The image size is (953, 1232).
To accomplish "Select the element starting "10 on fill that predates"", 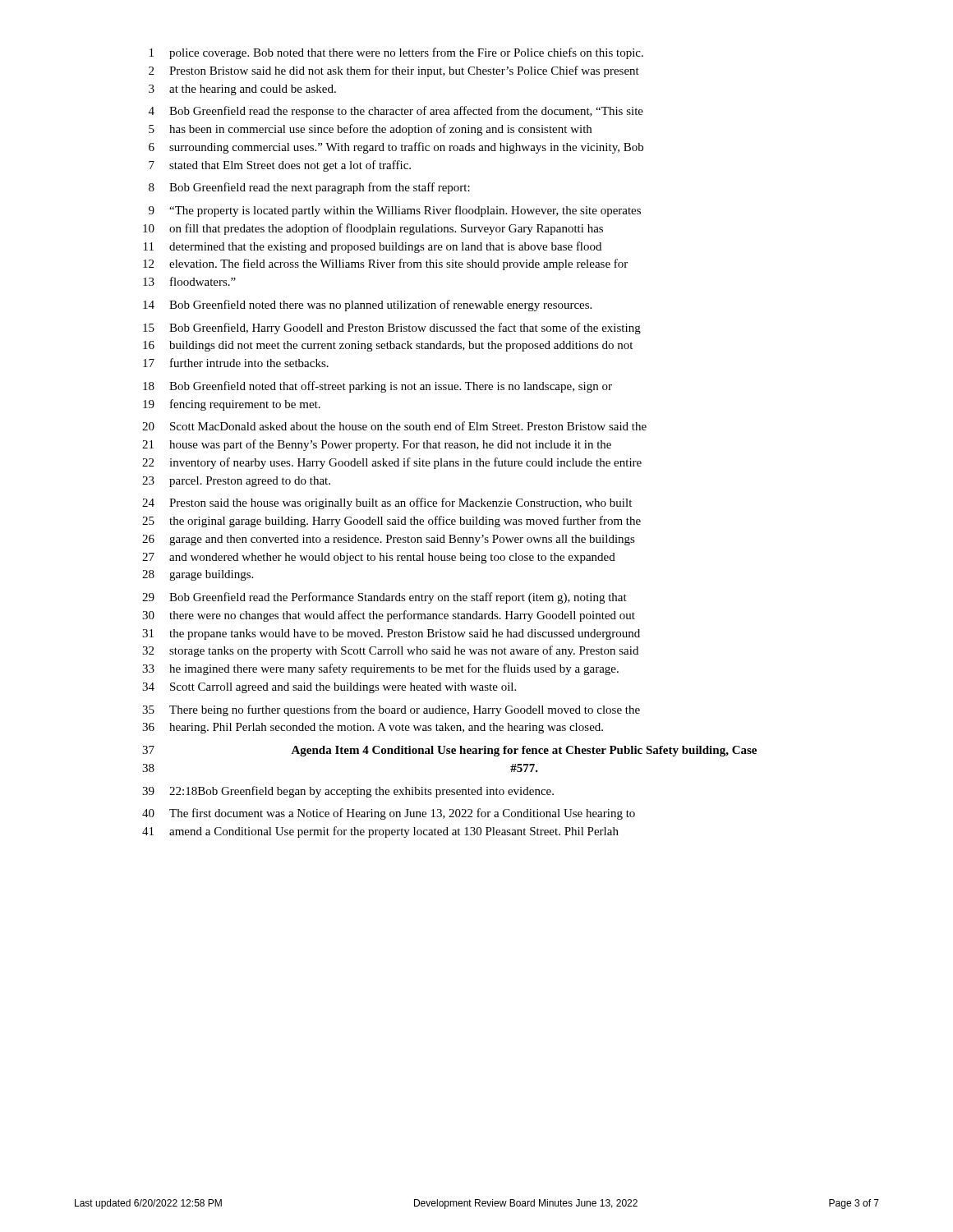I will 501,229.
